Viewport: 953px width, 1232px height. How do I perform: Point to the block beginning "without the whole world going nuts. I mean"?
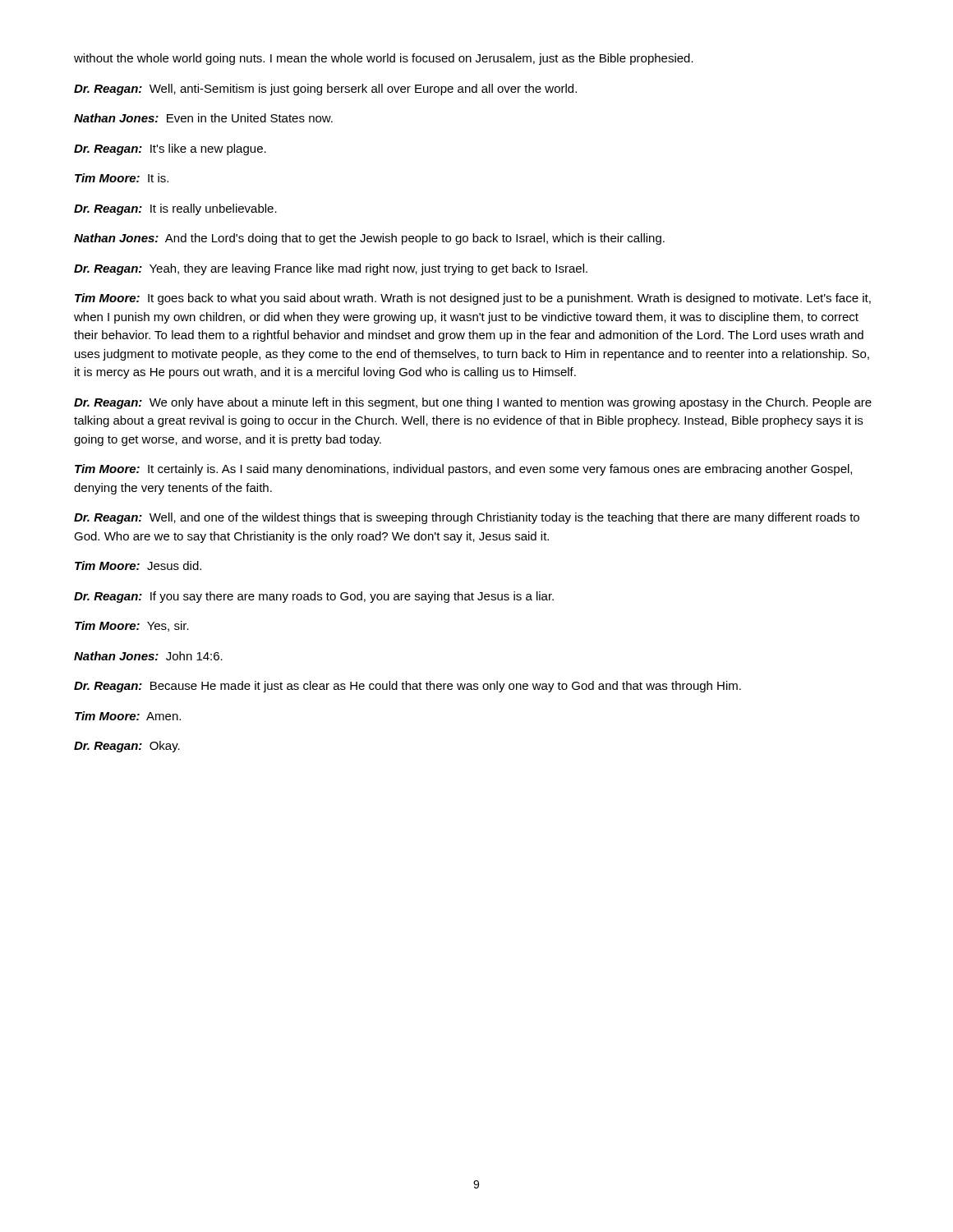[x=384, y=58]
